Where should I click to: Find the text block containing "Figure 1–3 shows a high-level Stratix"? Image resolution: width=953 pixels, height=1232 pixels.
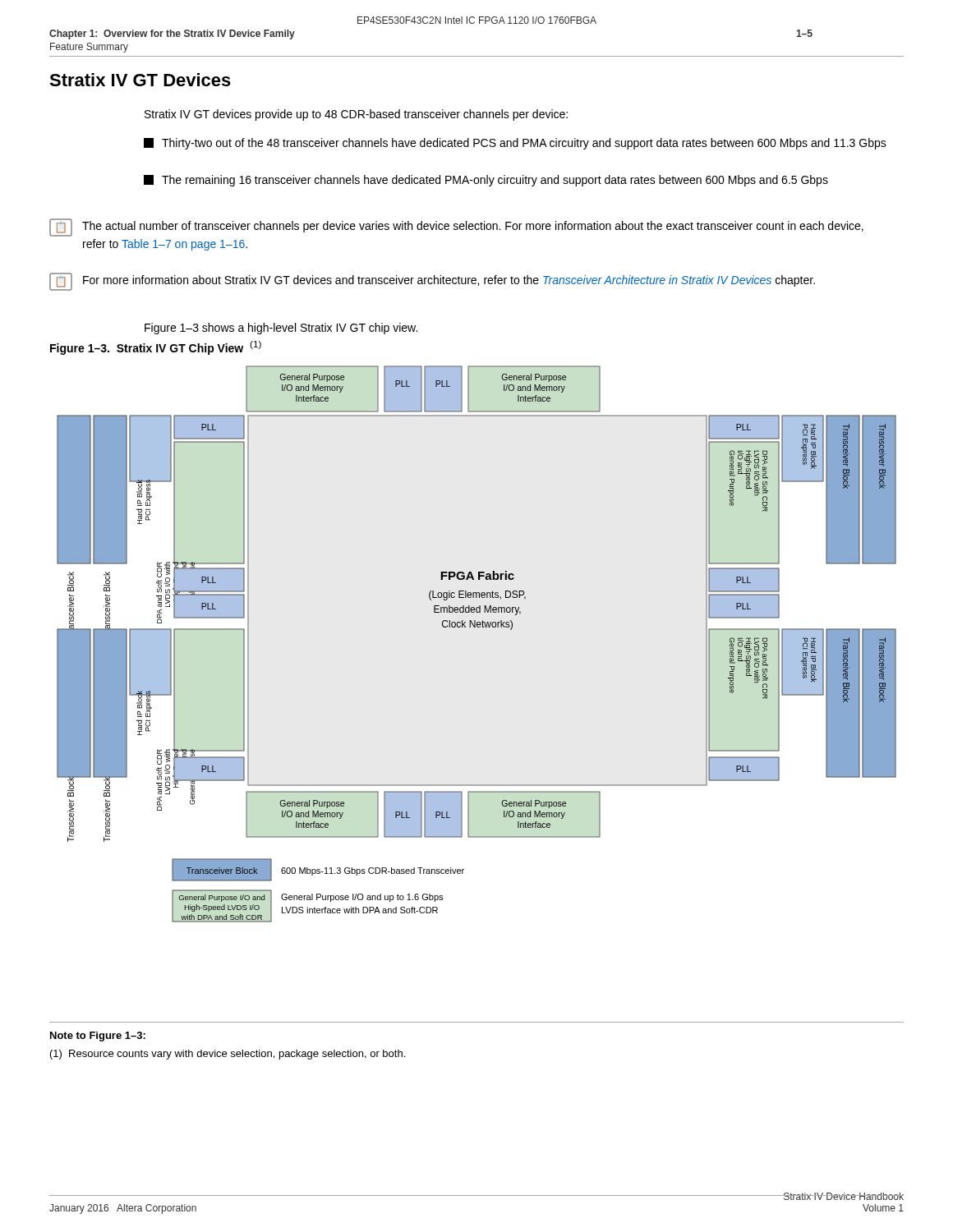281,328
